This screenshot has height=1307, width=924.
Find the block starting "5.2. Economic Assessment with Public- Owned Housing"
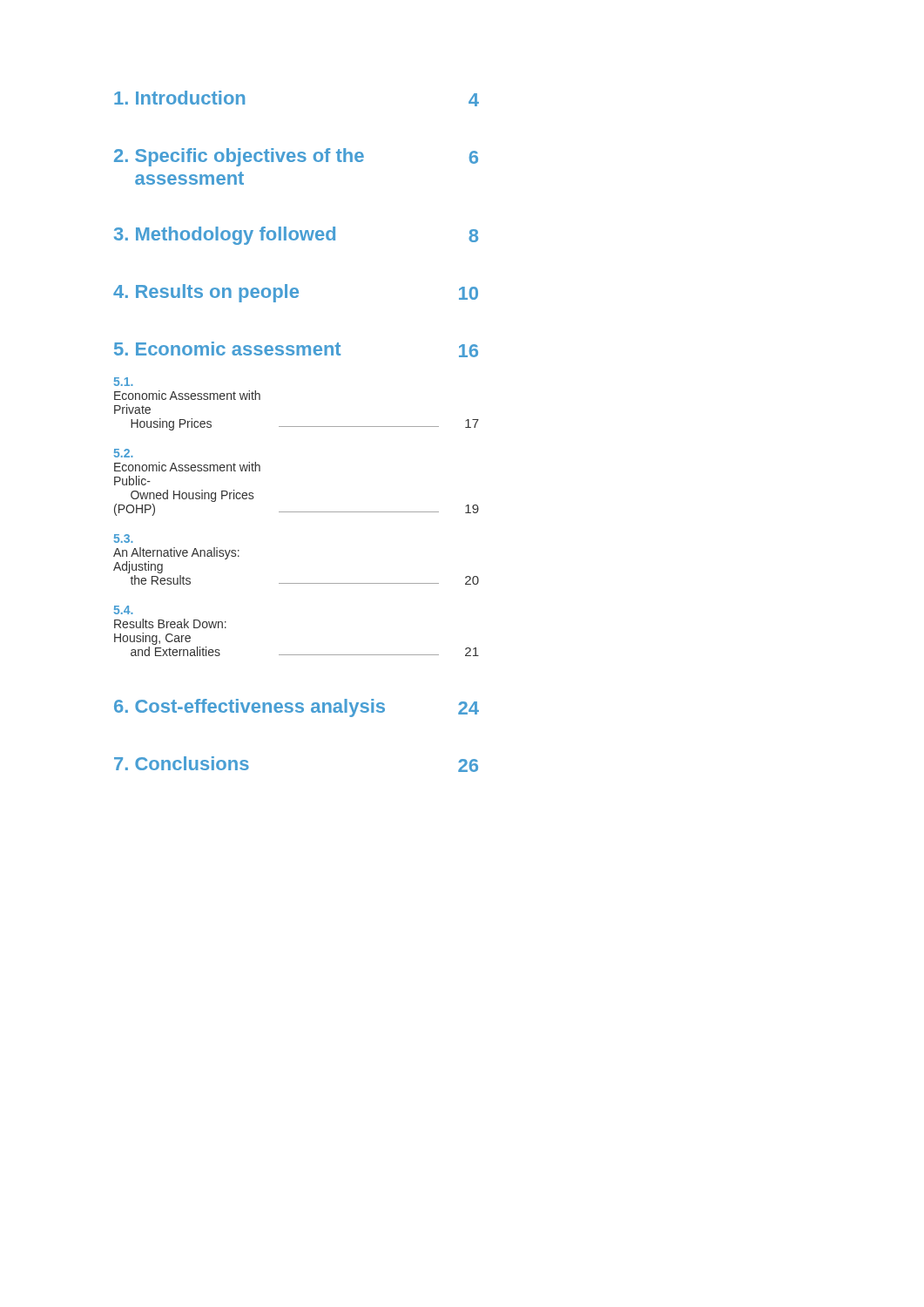124,453
